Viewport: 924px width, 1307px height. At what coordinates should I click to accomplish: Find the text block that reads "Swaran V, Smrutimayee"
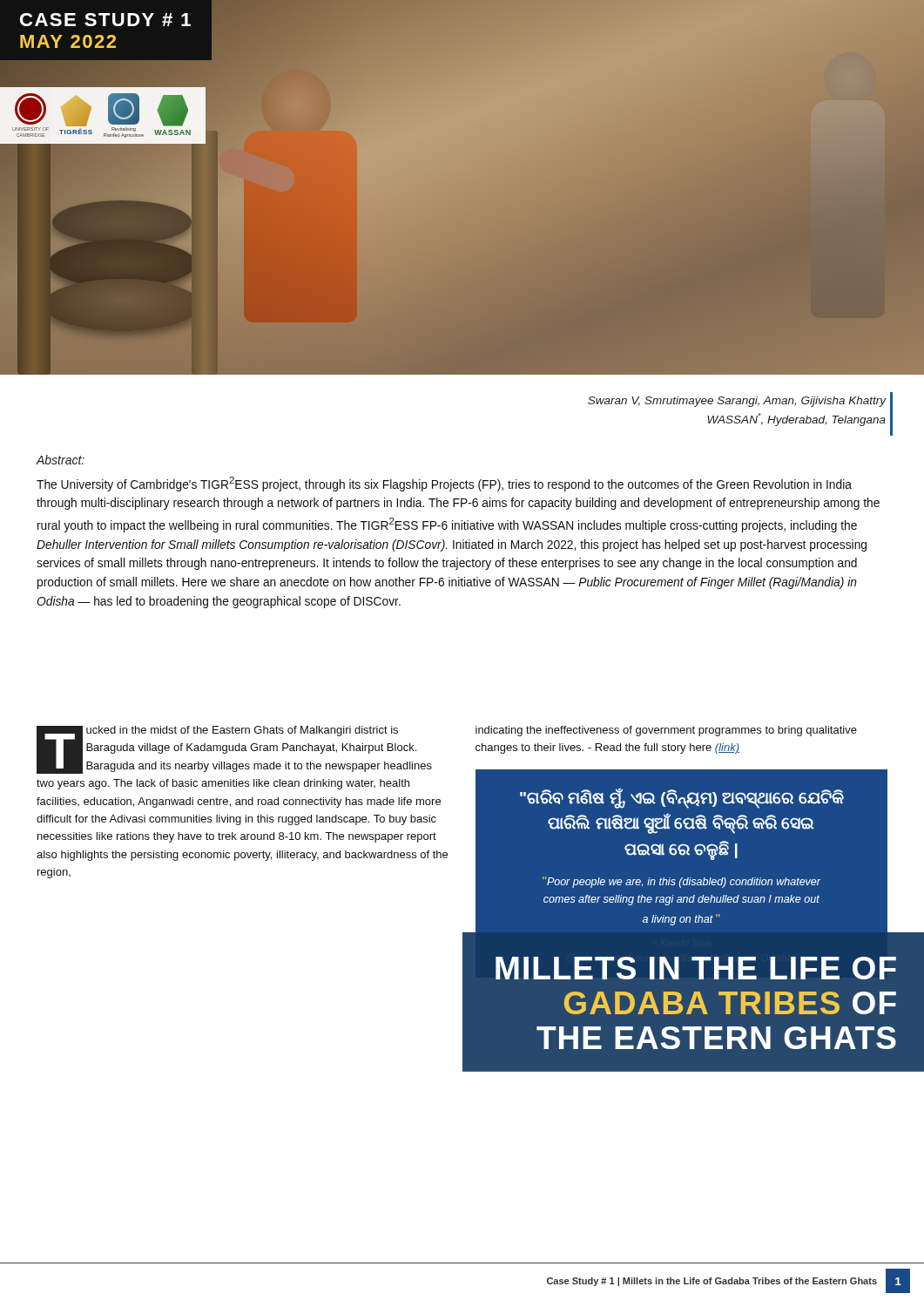point(737,411)
